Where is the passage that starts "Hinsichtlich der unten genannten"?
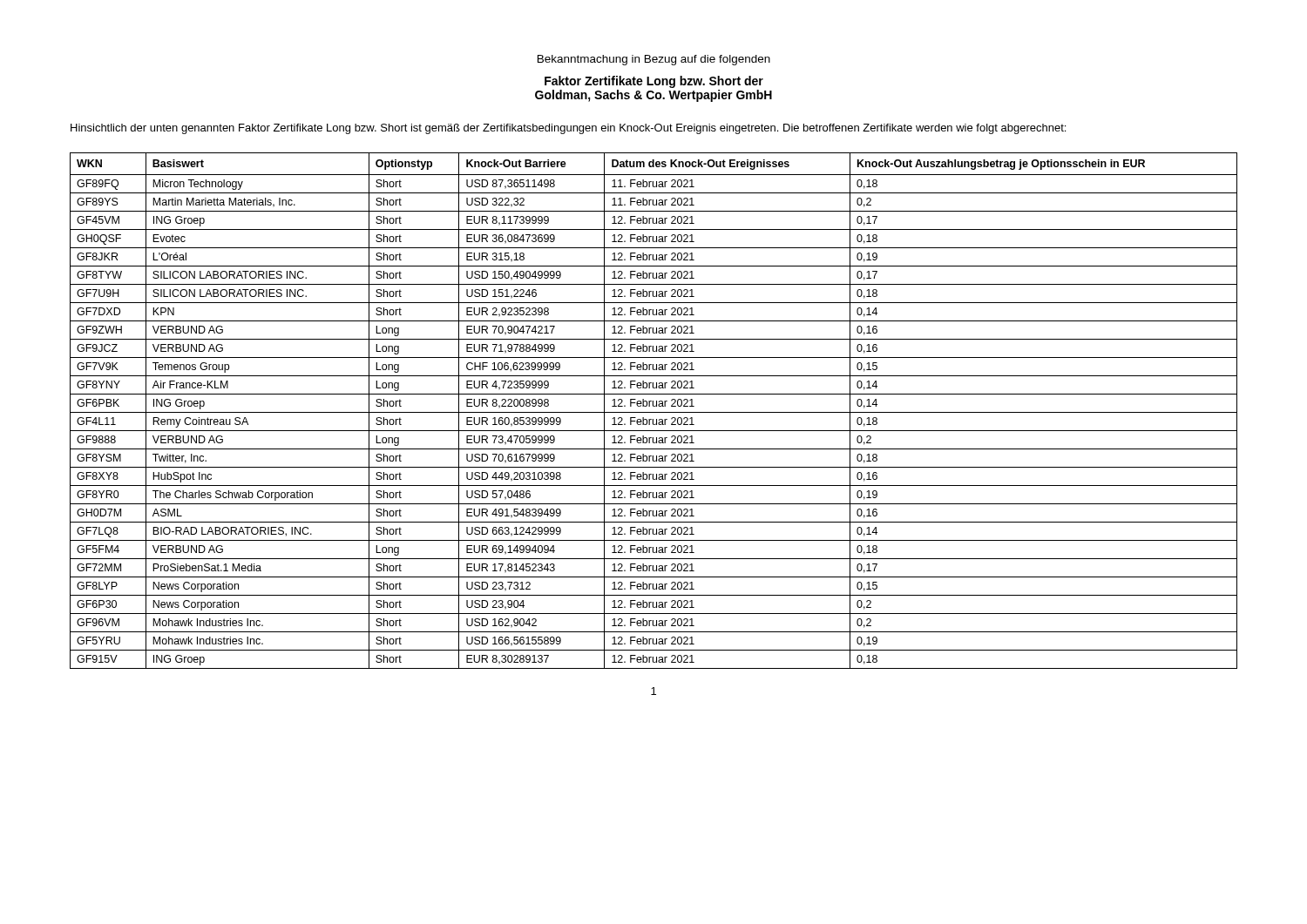Image resolution: width=1307 pixels, height=924 pixels. (568, 128)
